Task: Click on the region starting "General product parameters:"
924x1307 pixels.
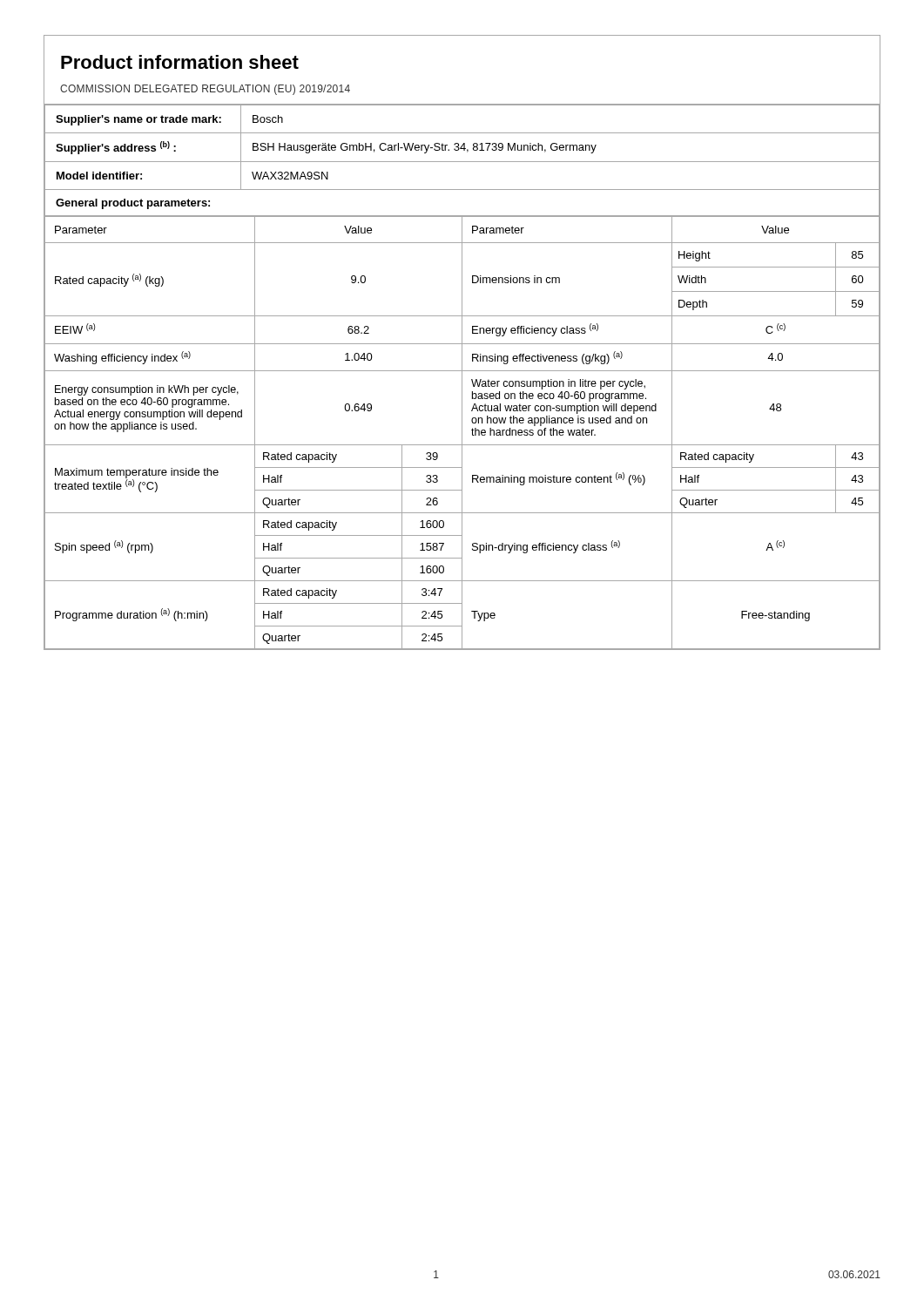Action: point(133,203)
